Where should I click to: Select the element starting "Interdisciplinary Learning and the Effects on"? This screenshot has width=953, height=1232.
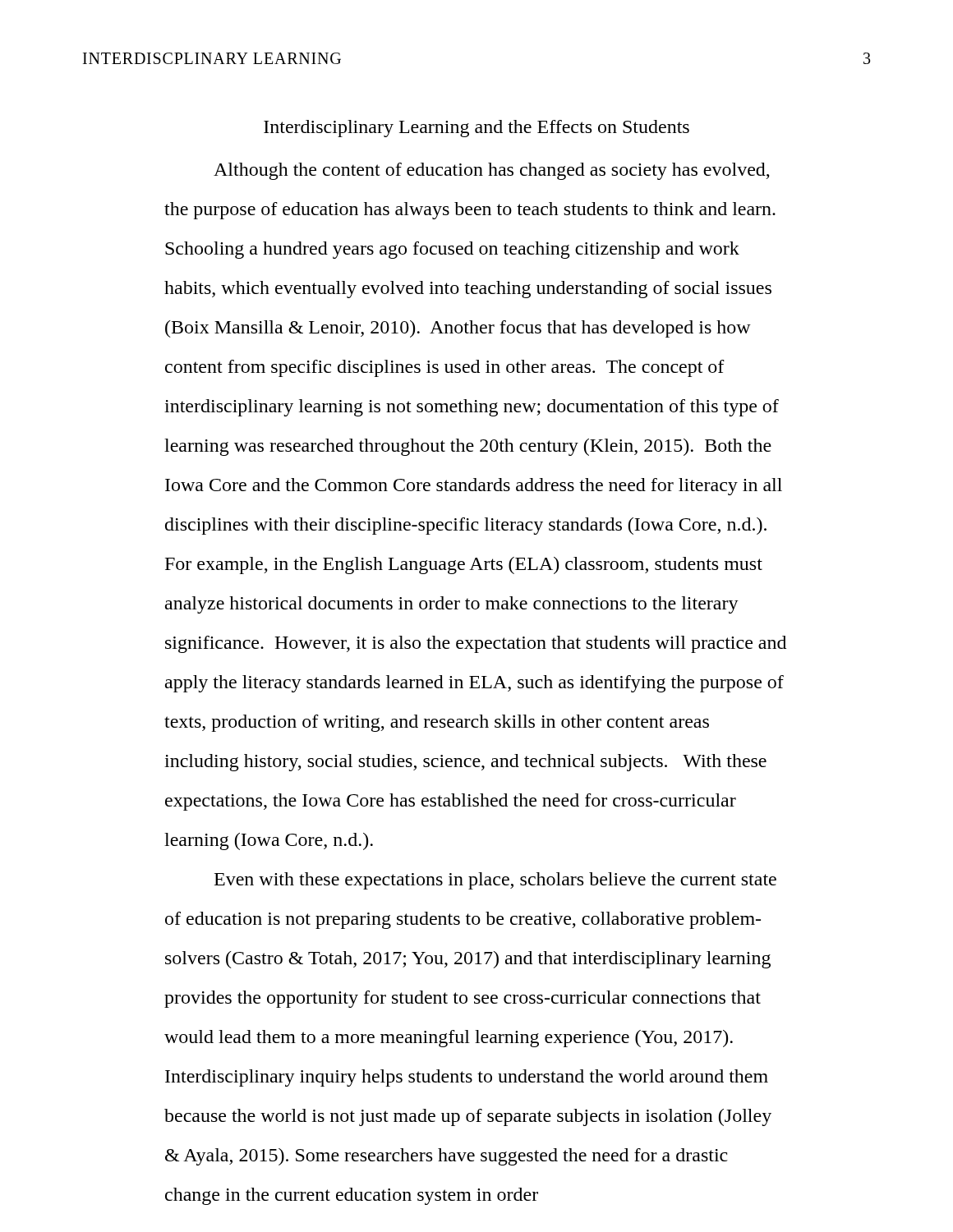click(476, 126)
